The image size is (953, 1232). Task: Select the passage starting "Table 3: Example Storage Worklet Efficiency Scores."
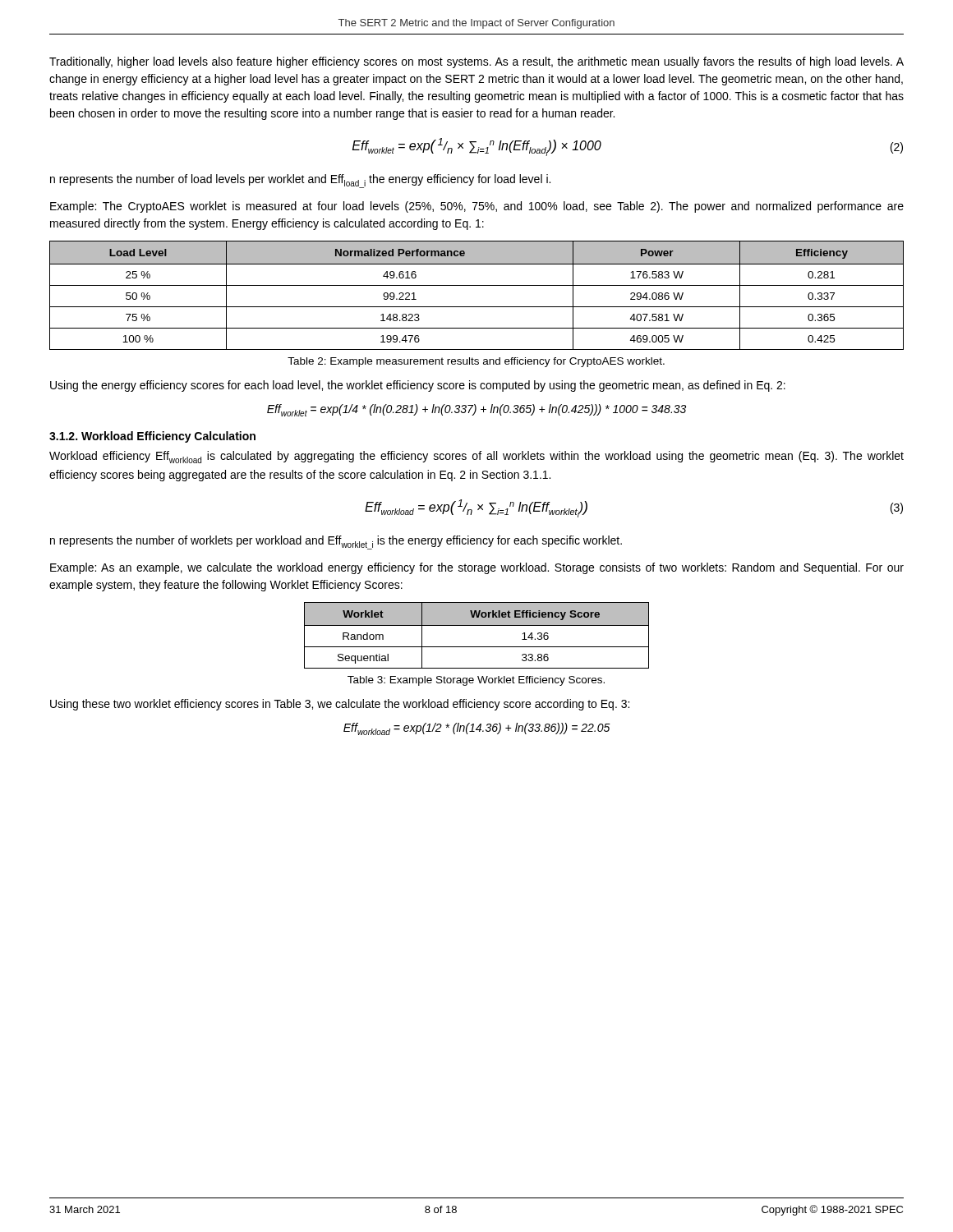pyautogui.click(x=476, y=680)
